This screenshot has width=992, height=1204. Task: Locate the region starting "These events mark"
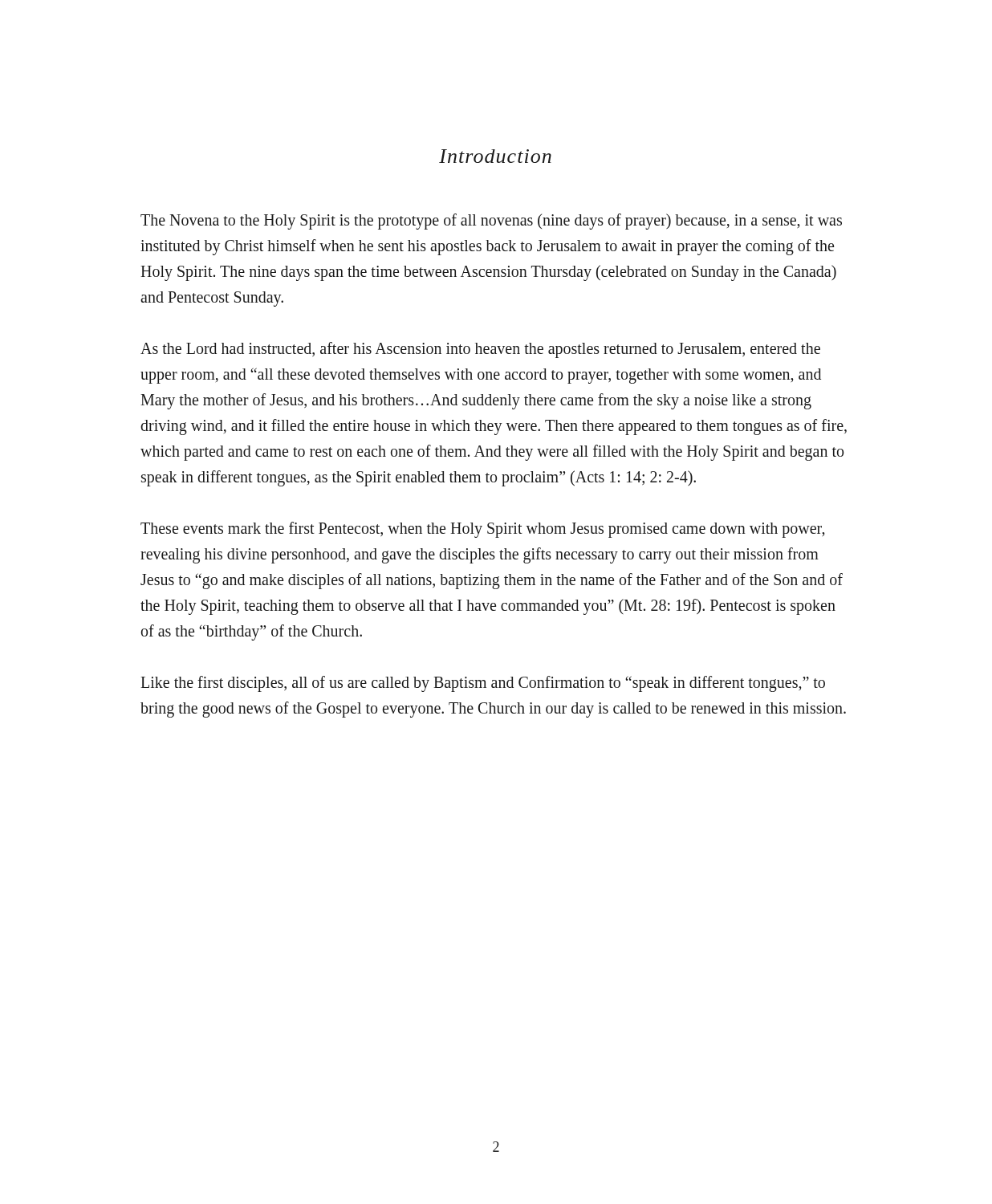click(x=492, y=579)
